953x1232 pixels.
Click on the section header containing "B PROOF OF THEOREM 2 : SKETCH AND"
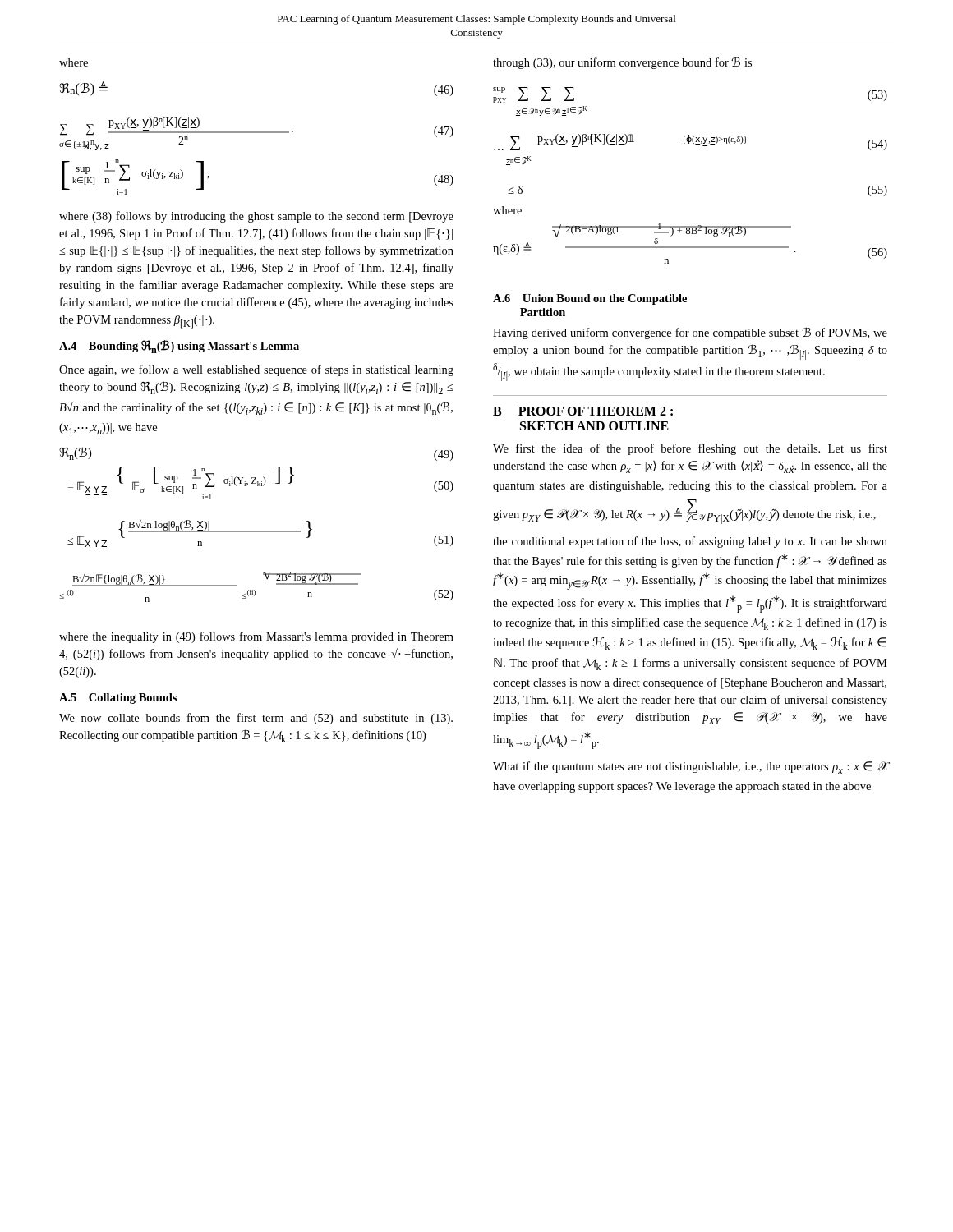pos(583,418)
